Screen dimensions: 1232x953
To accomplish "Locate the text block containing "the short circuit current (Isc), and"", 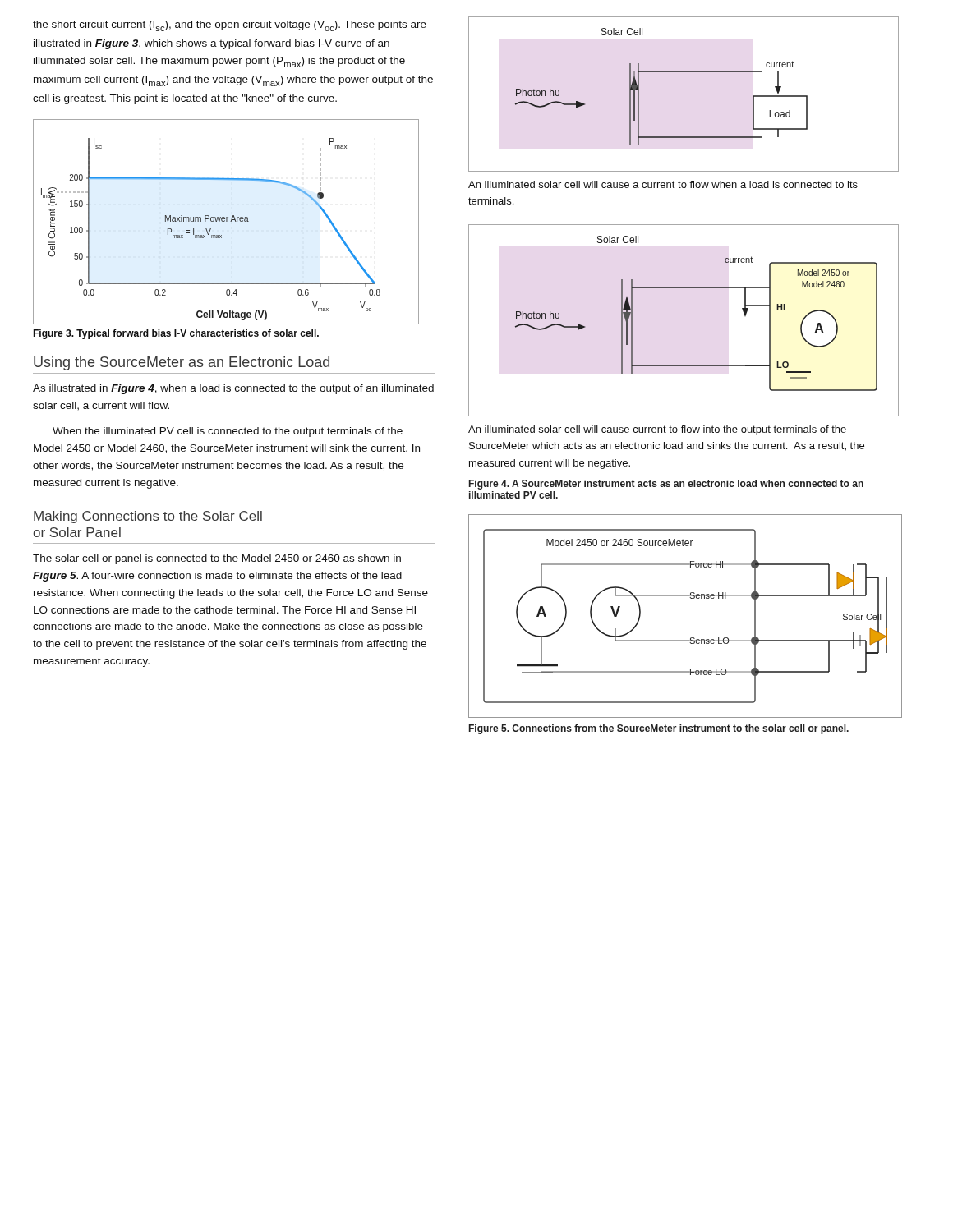I will (x=233, y=61).
